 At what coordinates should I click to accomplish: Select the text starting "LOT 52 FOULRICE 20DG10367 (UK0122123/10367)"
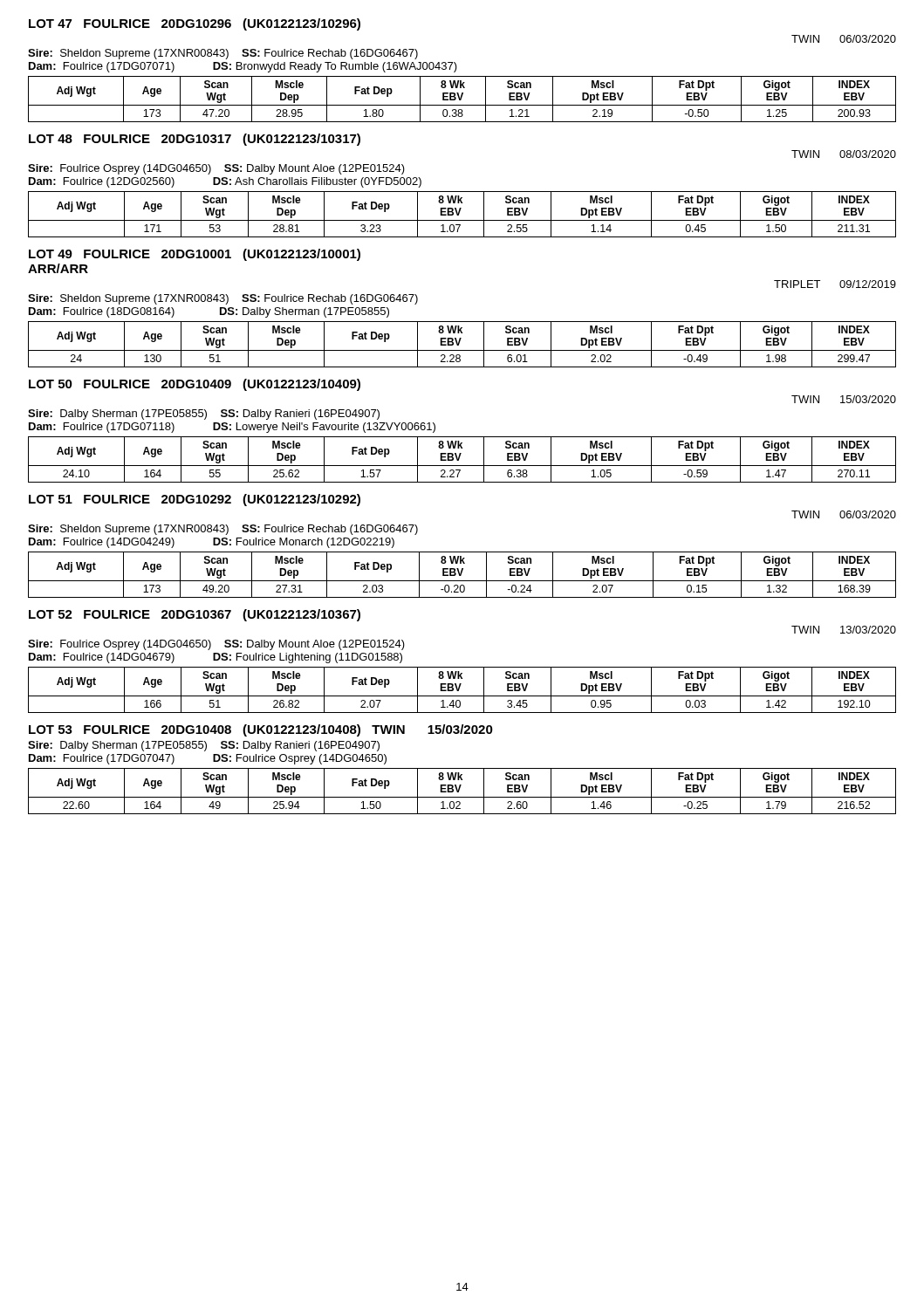pos(195,614)
